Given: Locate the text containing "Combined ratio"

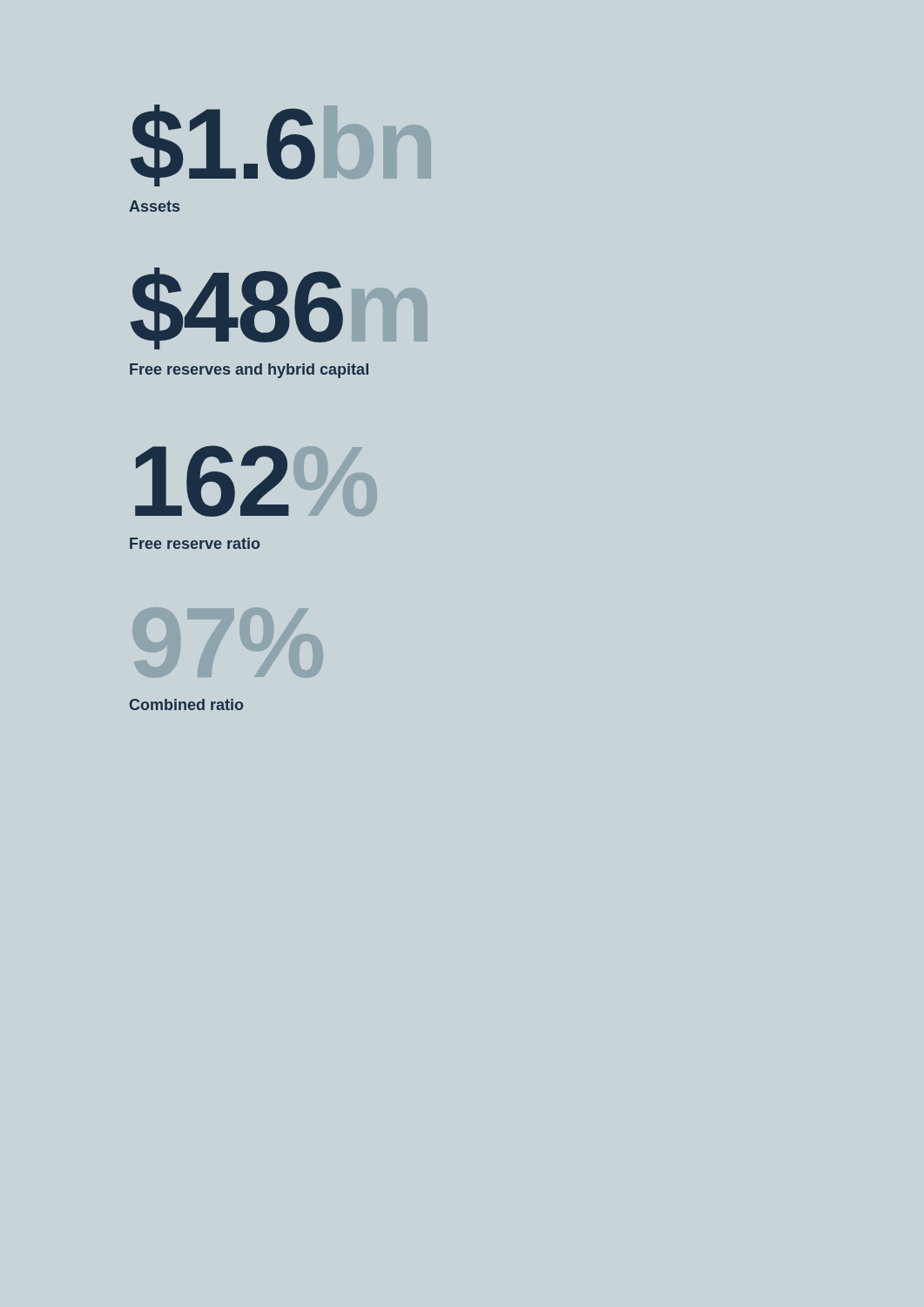Looking at the screenshot, I should click(186, 705).
